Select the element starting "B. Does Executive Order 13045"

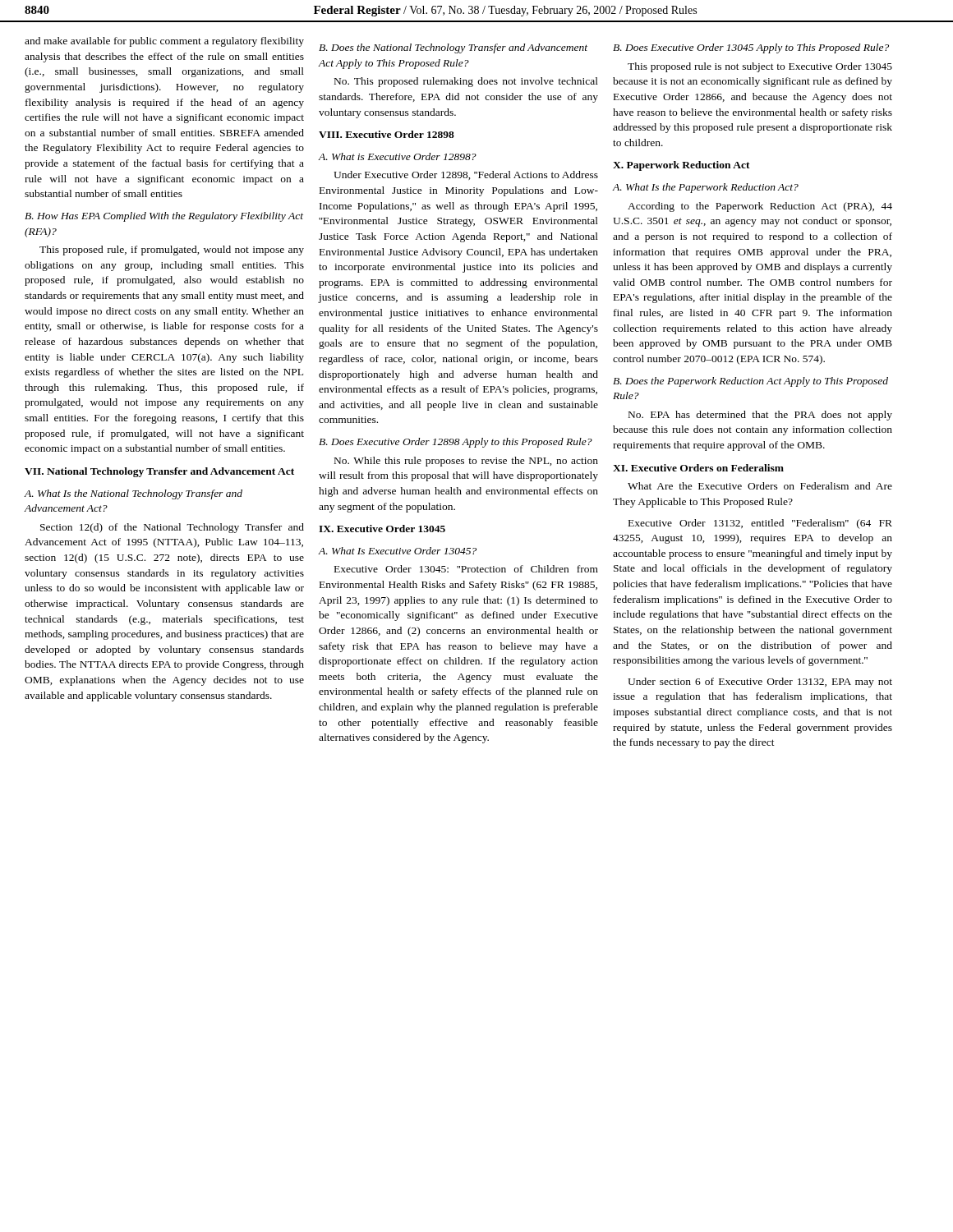pyautogui.click(x=751, y=47)
